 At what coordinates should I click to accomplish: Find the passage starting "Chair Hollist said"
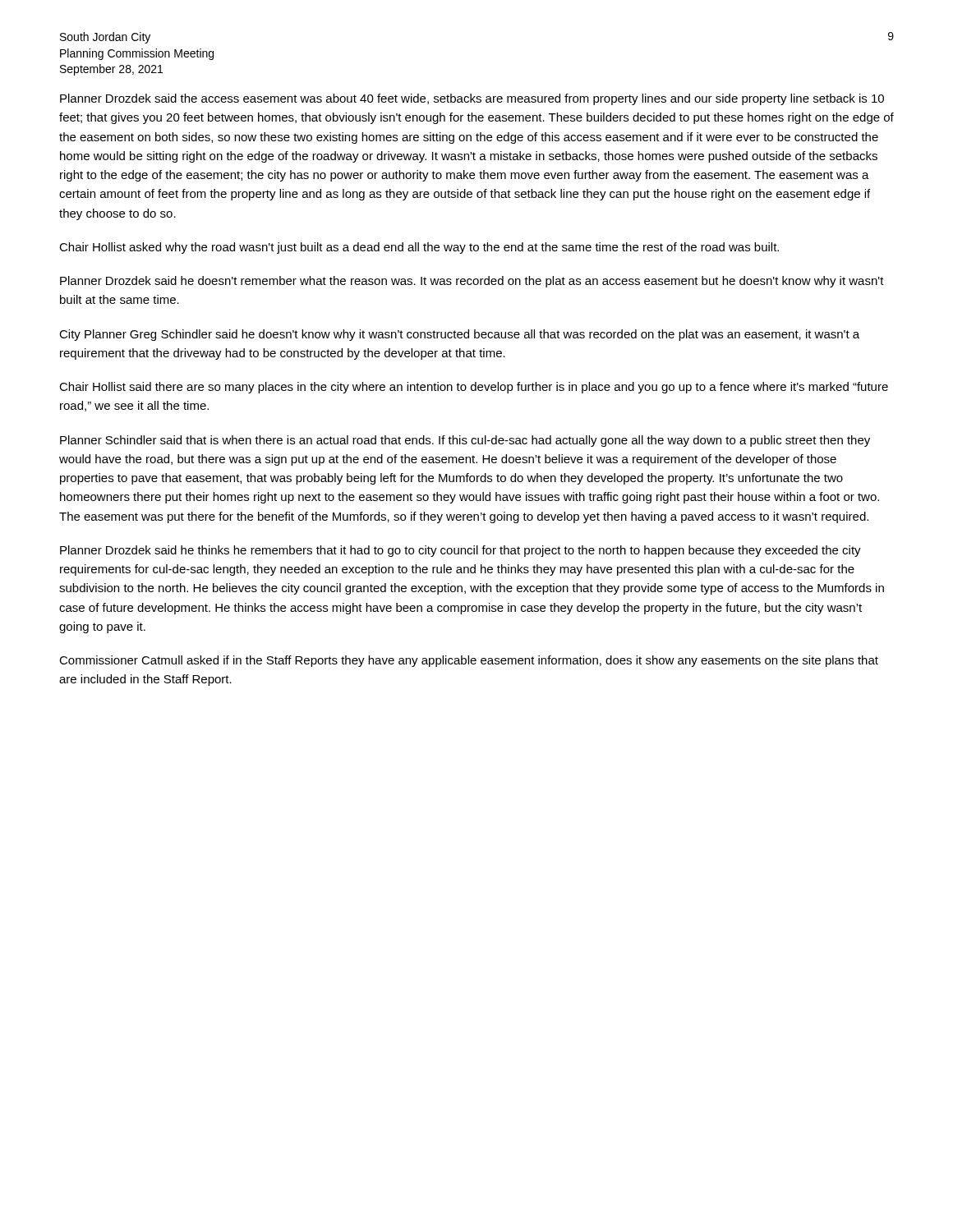(x=474, y=396)
